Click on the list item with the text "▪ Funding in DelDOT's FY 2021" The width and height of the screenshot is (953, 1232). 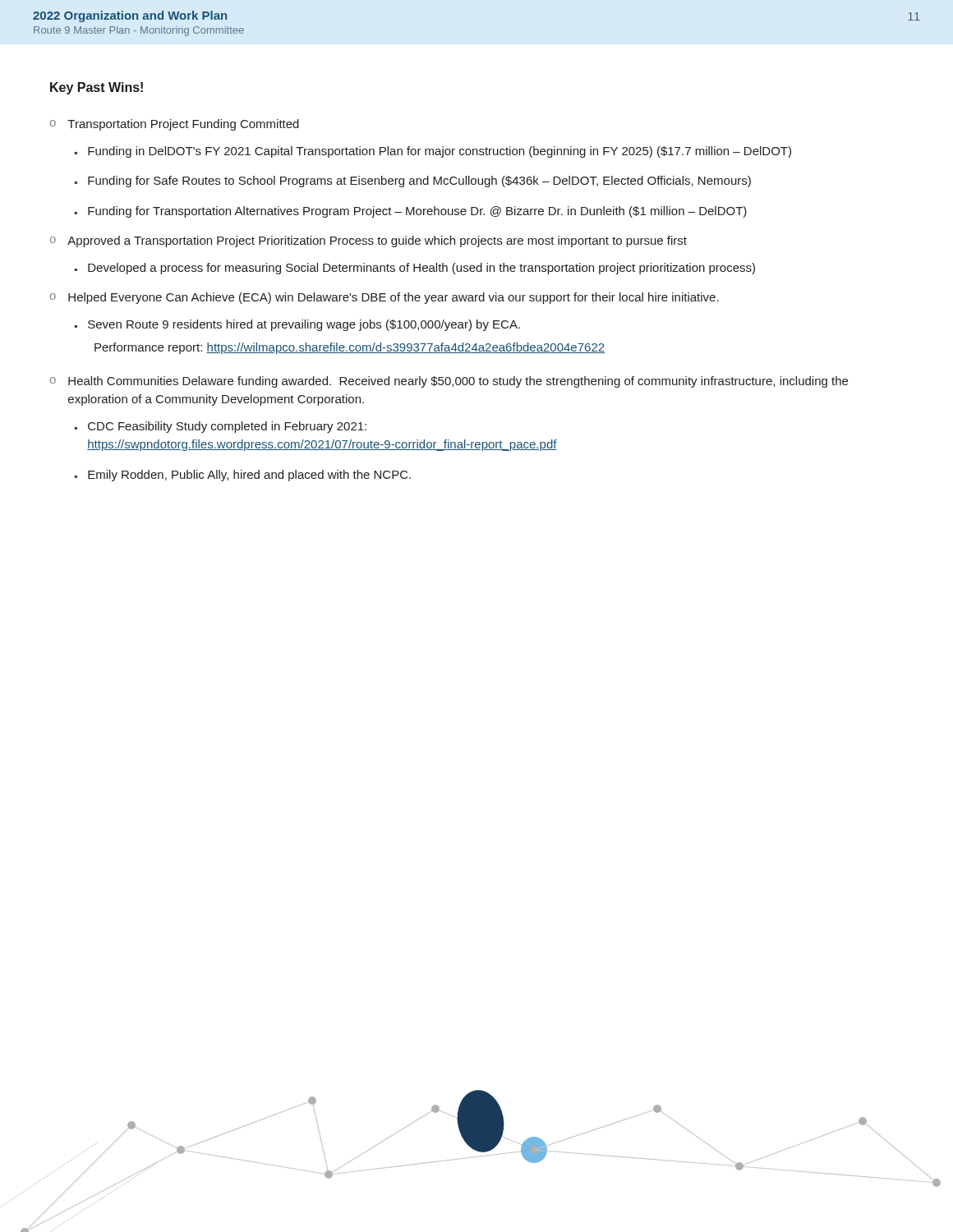[489, 151]
